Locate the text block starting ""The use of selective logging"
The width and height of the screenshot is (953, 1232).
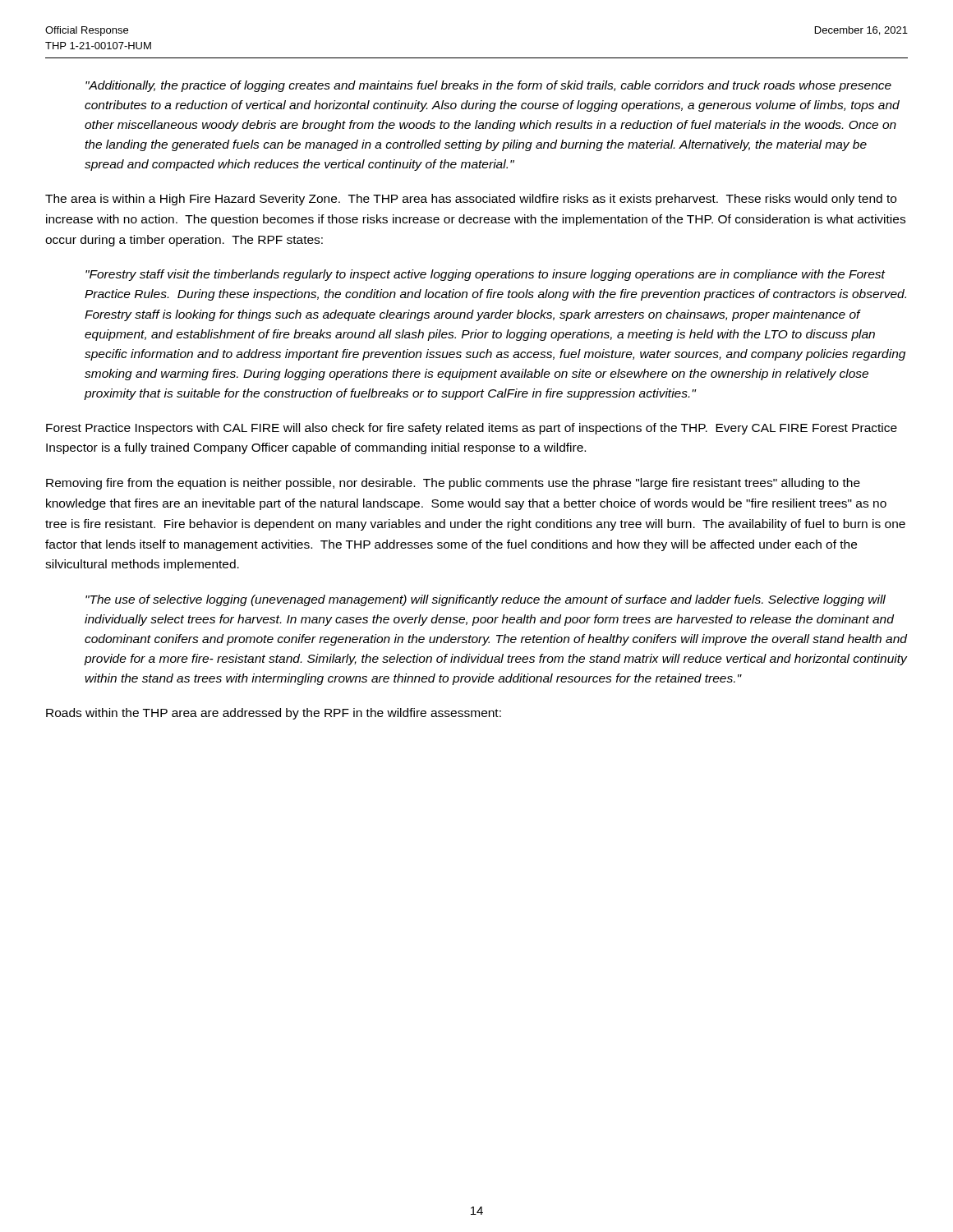point(496,639)
